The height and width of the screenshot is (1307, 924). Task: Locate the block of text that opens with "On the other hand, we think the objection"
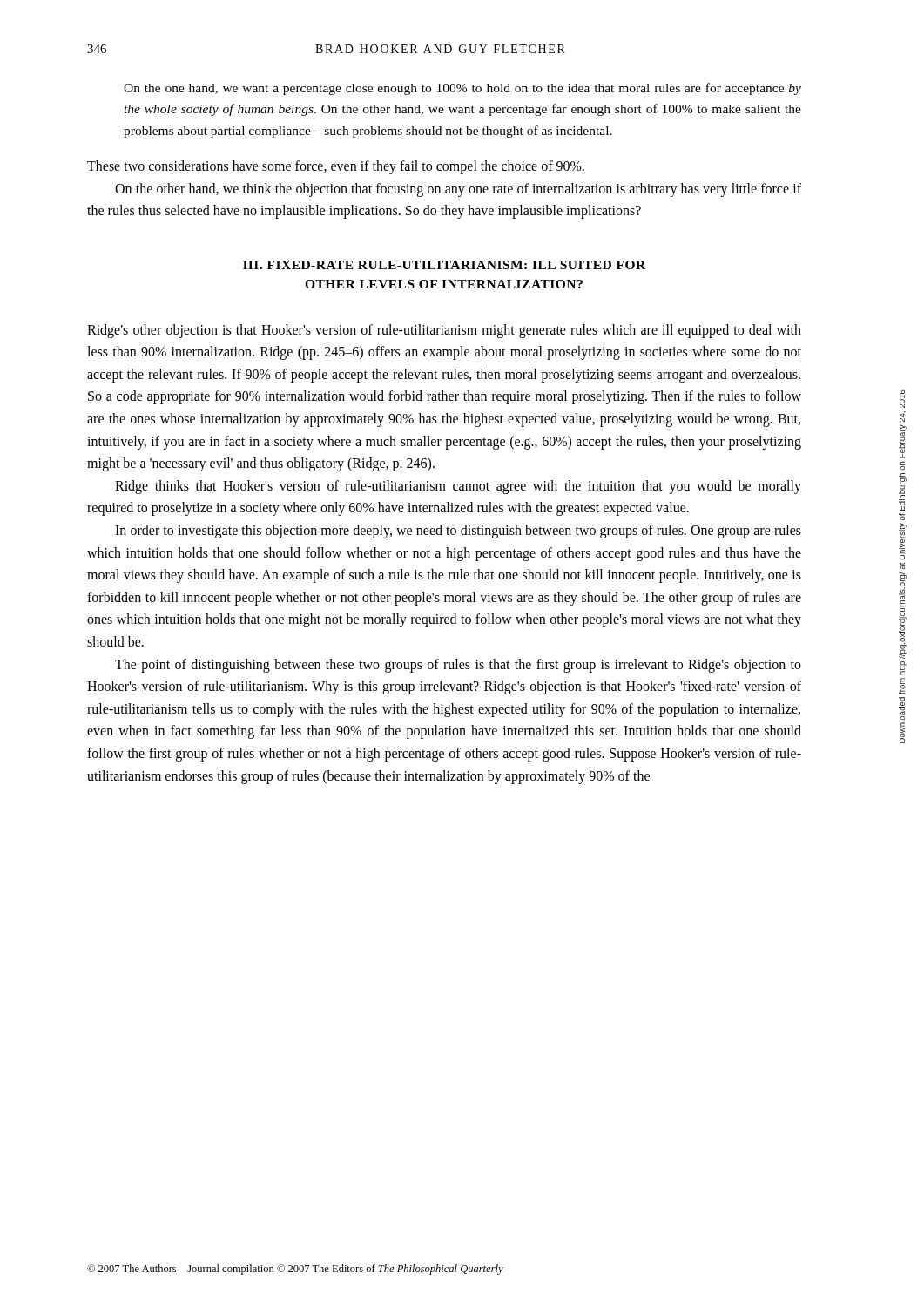[x=444, y=199]
